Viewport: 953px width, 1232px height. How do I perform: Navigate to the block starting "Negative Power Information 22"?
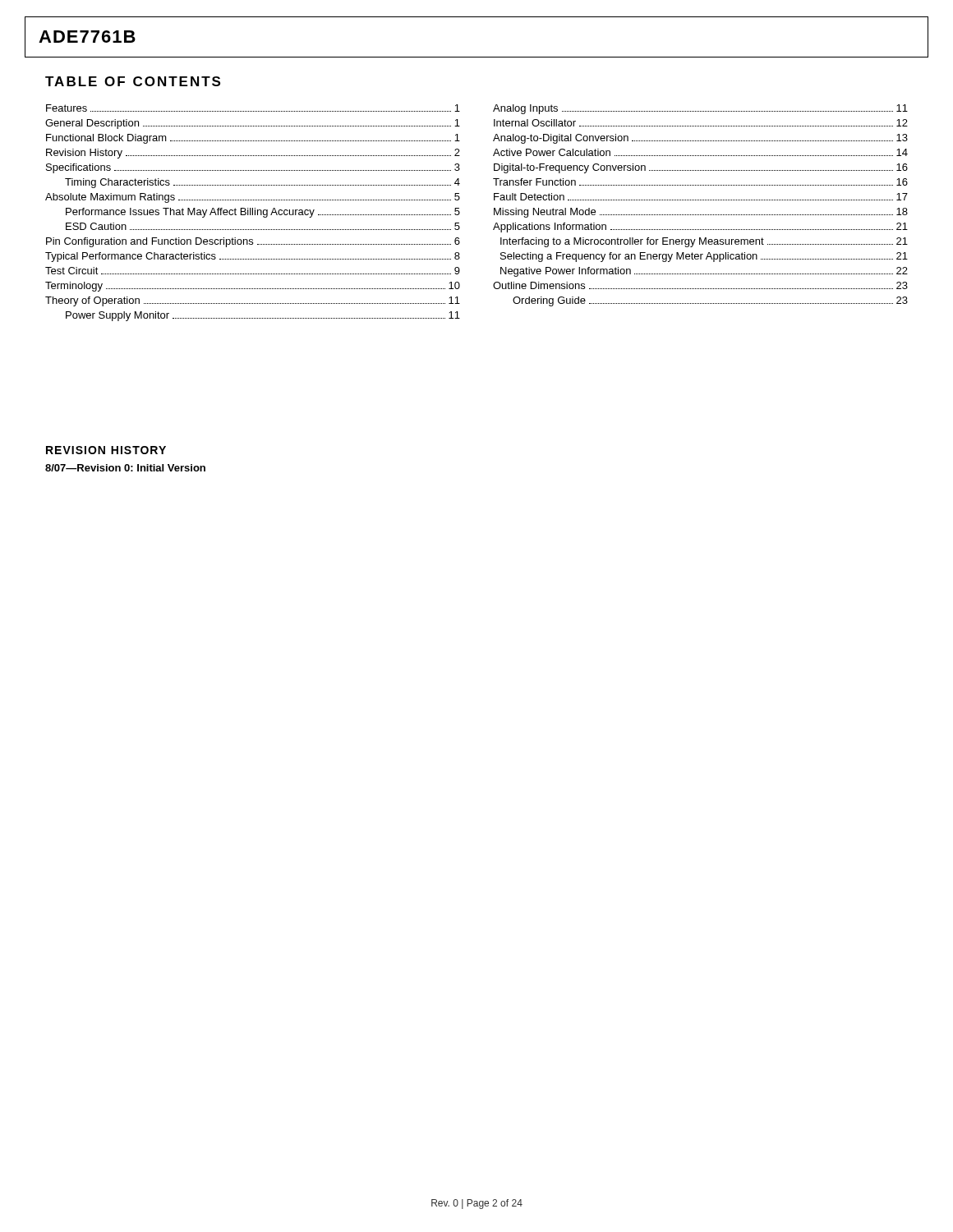click(x=704, y=271)
